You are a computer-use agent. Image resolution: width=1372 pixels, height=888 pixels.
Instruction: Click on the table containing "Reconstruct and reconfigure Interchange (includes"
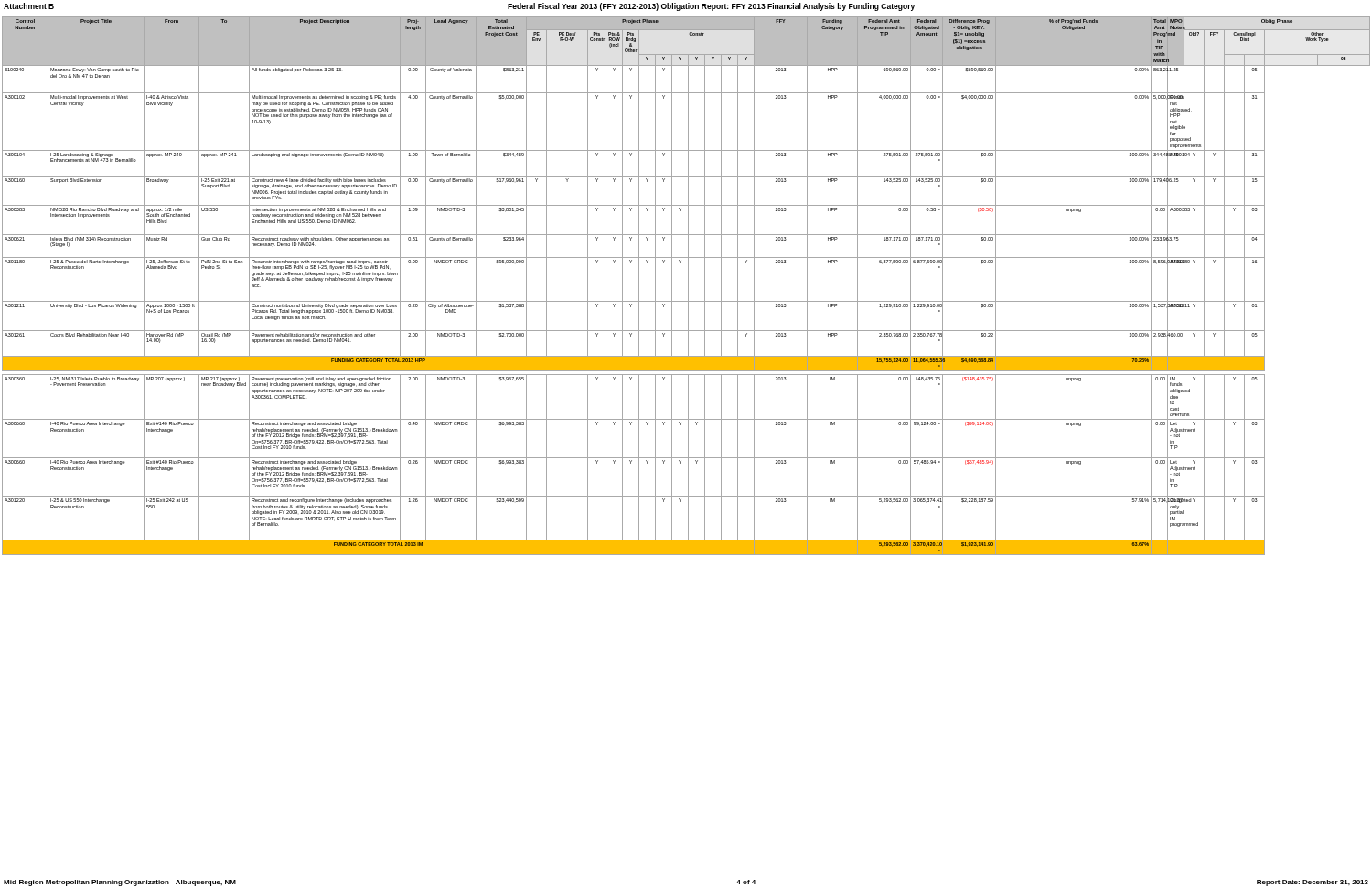686,444
